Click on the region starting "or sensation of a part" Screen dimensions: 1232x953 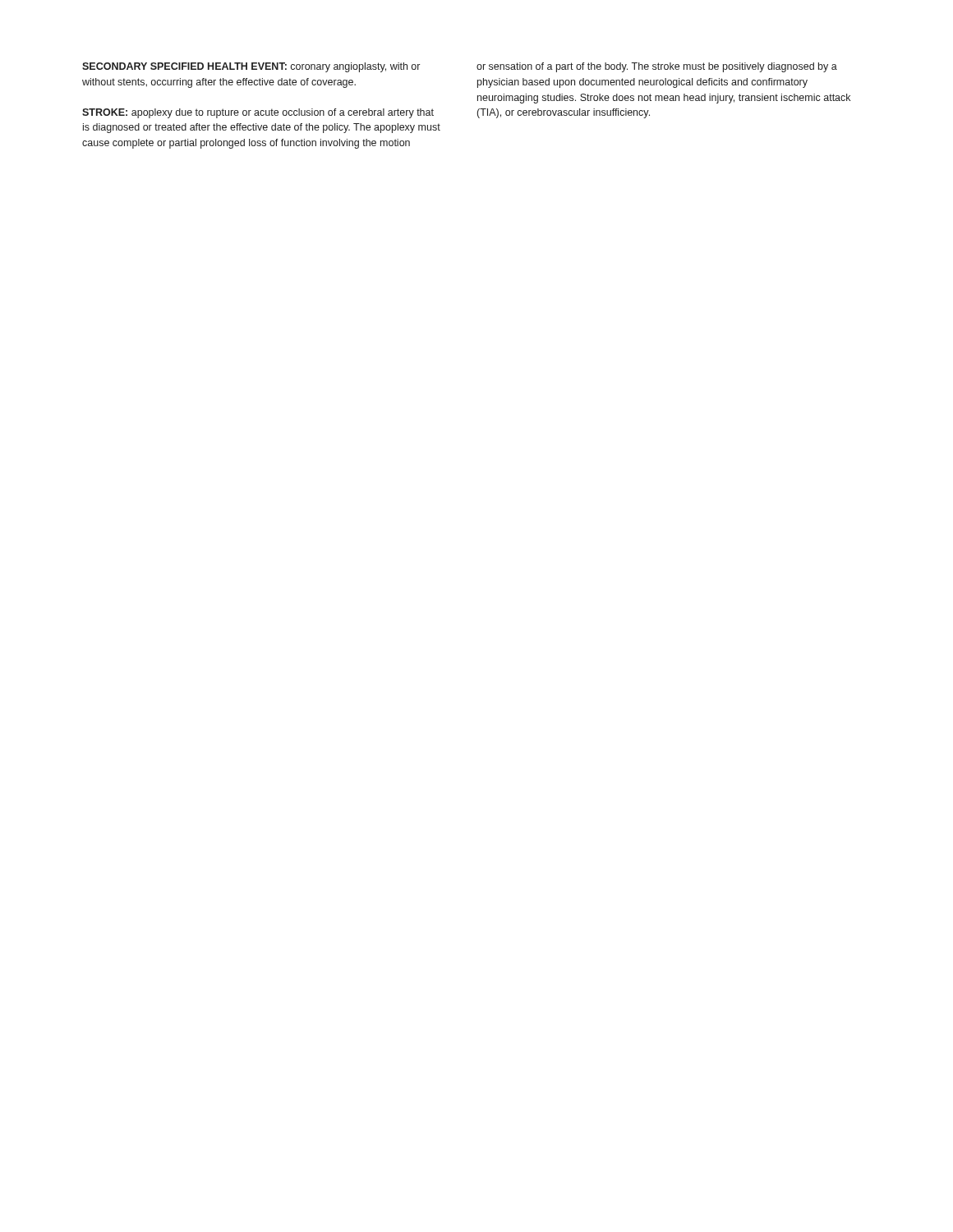pyautogui.click(x=674, y=90)
